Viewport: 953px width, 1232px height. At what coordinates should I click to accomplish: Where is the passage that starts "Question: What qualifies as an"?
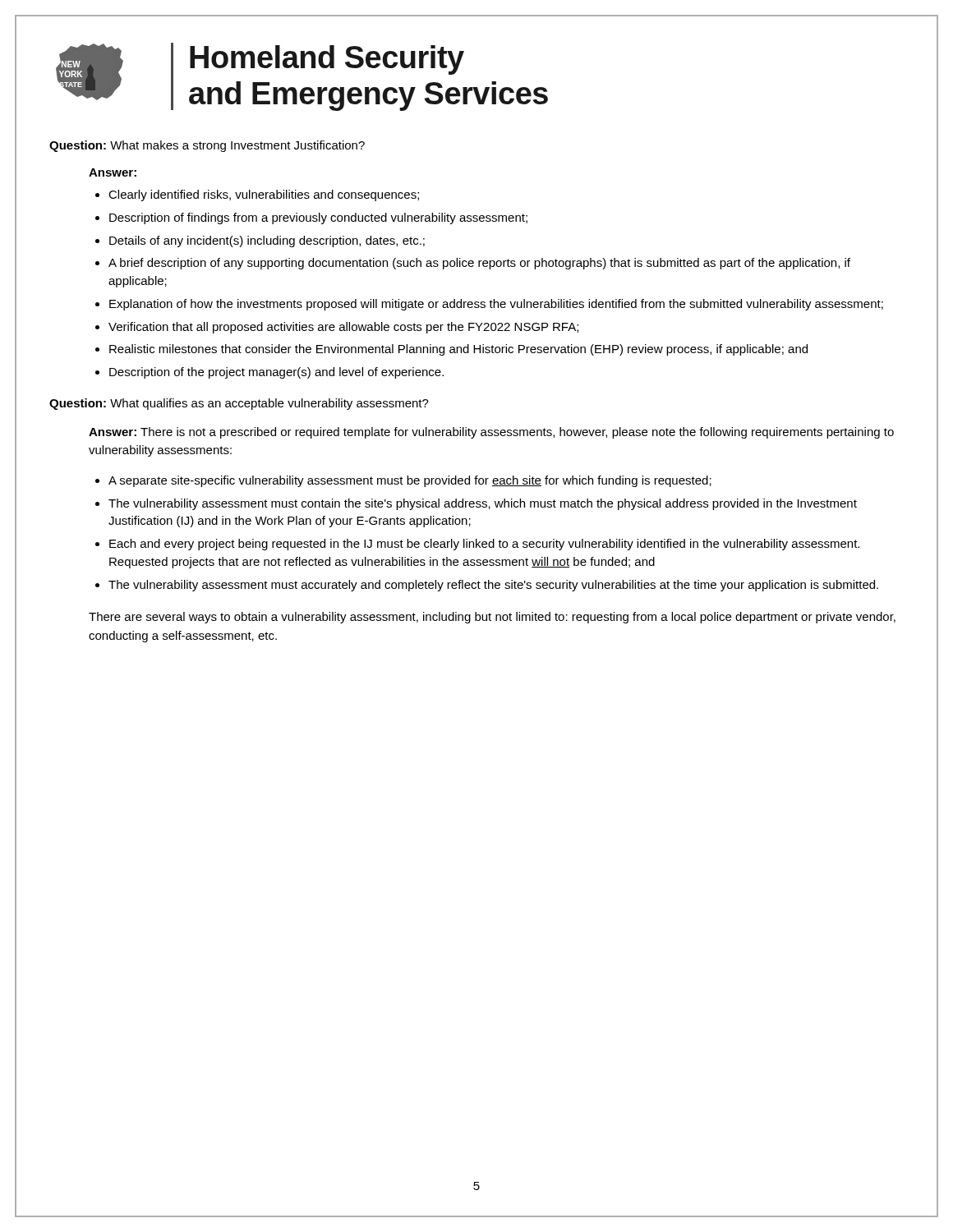click(239, 403)
